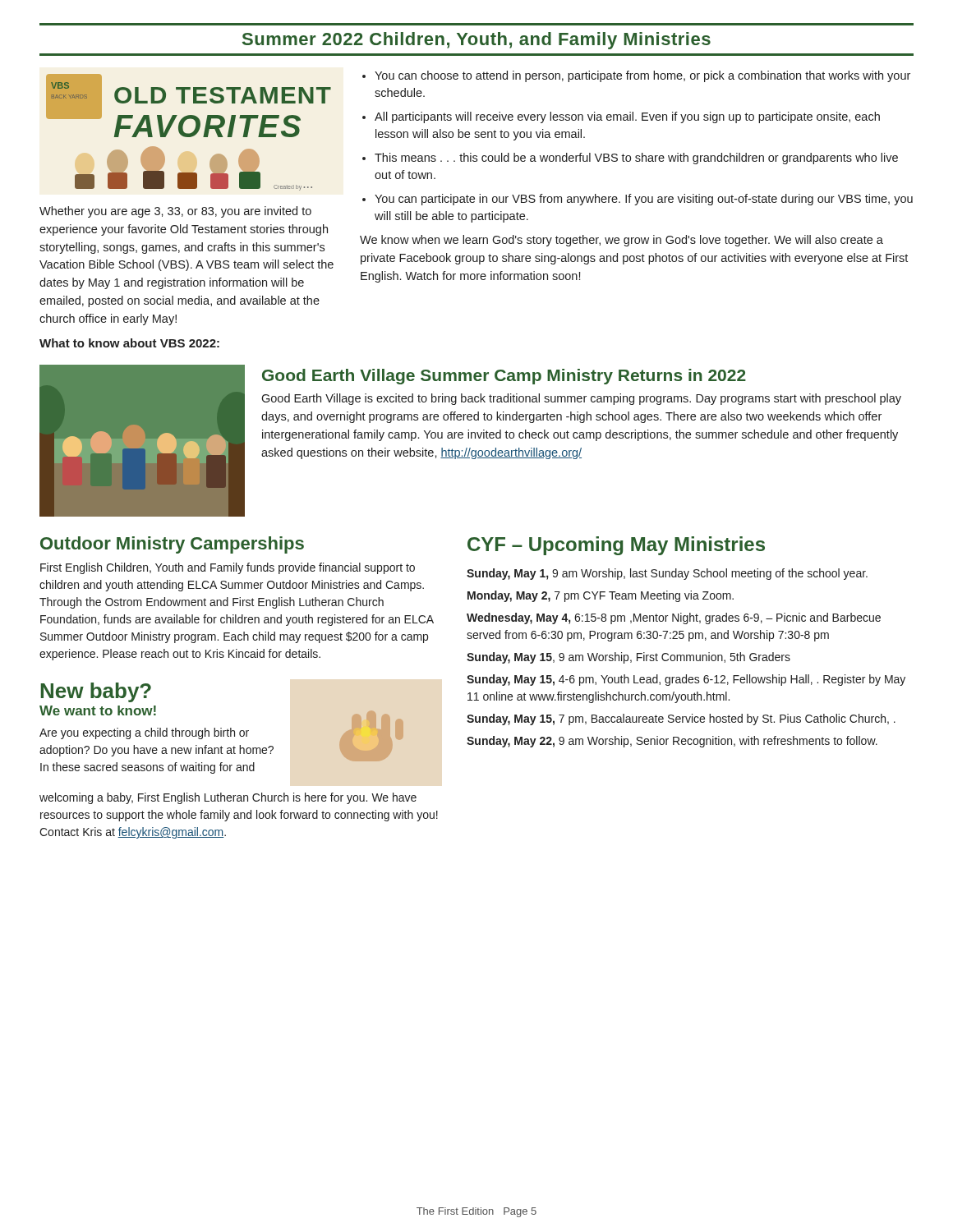Viewport: 953px width, 1232px height.
Task: Navigate to the region starting "CYF – Upcoming May Ministries"
Action: [x=616, y=544]
